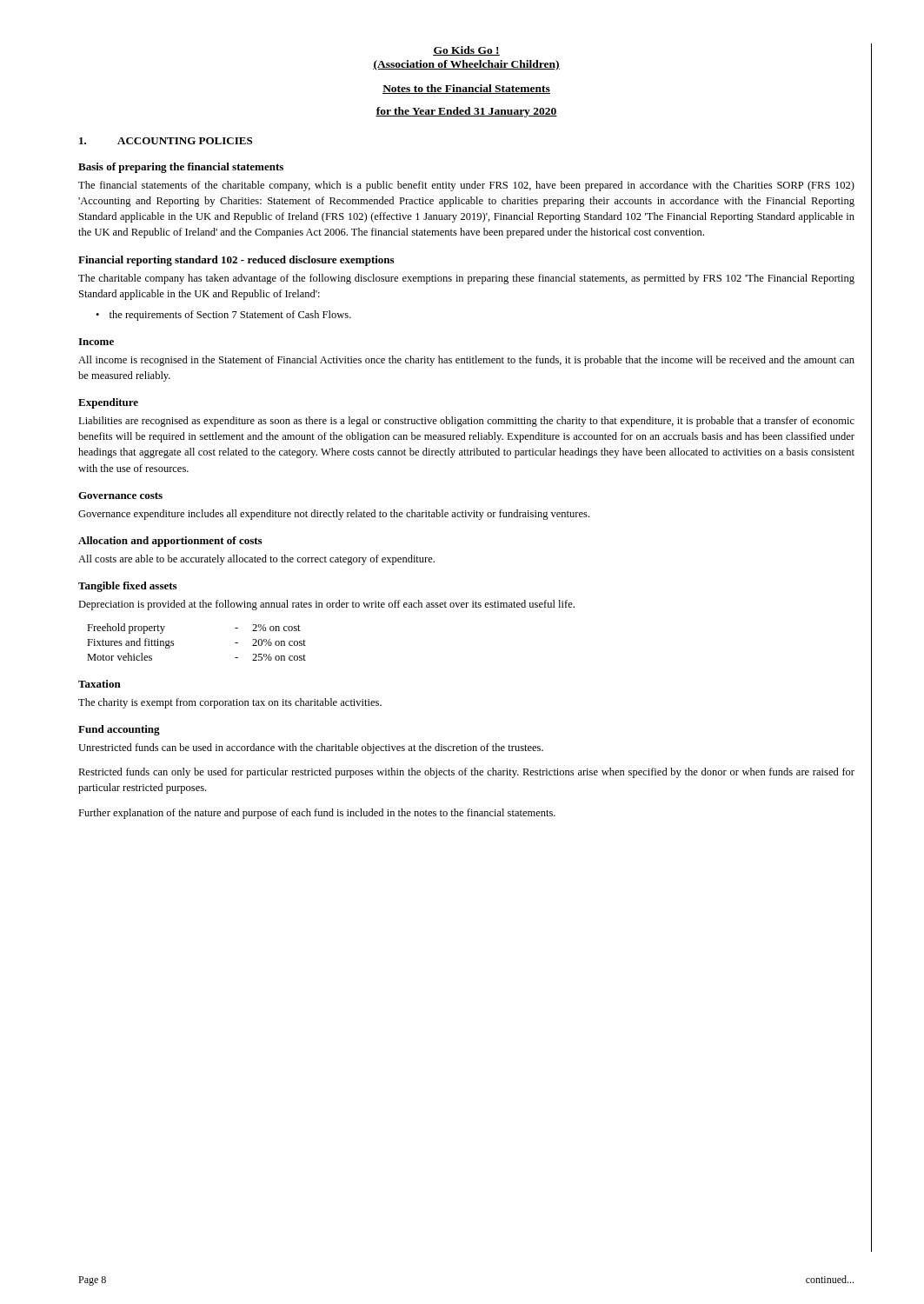Find the passage starting "The financial statements"
This screenshot has height=1304, width=924.
pos(466,209)
